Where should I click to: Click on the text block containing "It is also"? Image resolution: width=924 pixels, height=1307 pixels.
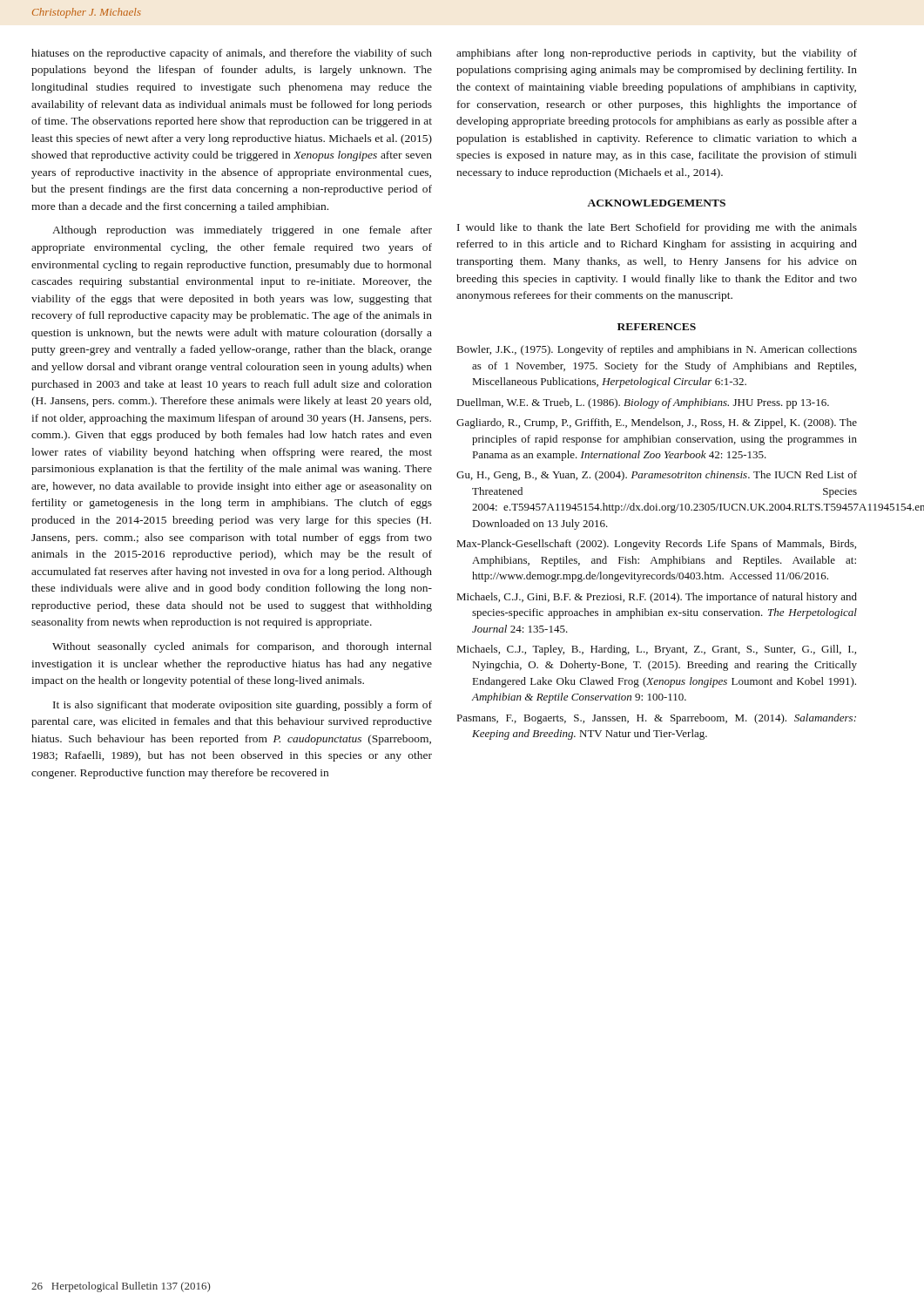click(232, 738)
